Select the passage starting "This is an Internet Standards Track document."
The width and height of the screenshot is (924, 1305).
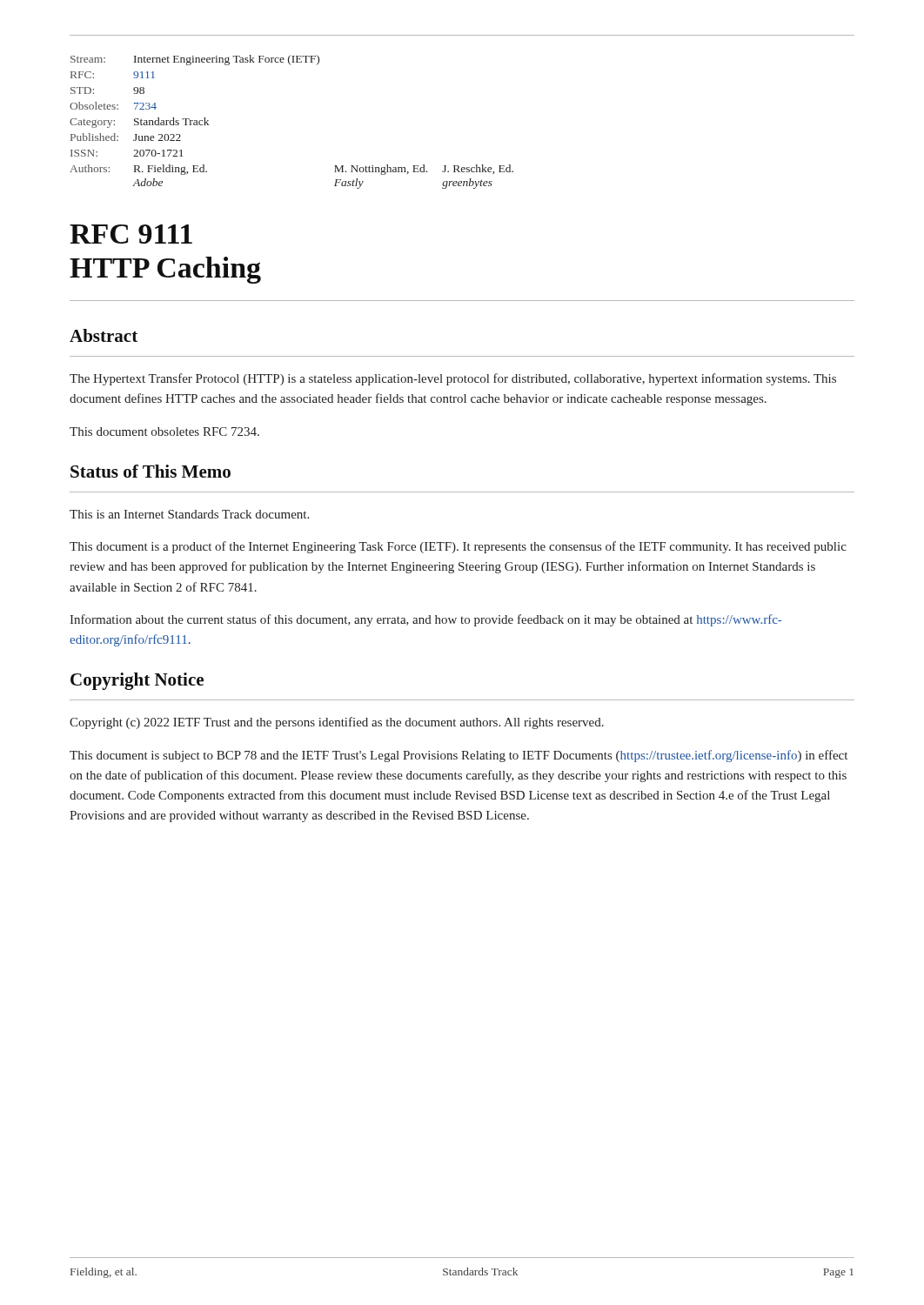189,514
